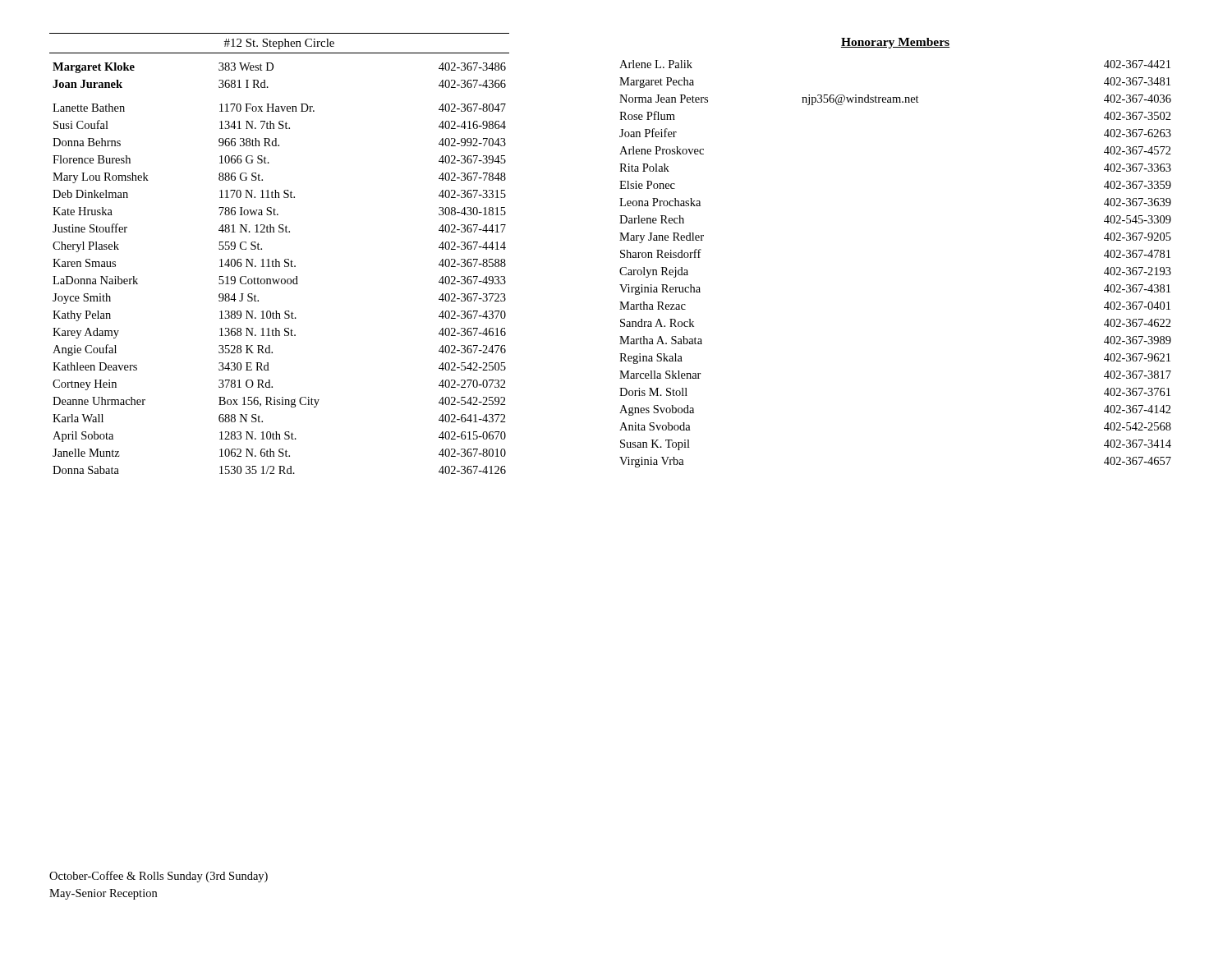The height and width of the screenshot is (953, 1232).
Task: Find the text containing "May-Senior Reception"
Action: click(x=103, y=893)
